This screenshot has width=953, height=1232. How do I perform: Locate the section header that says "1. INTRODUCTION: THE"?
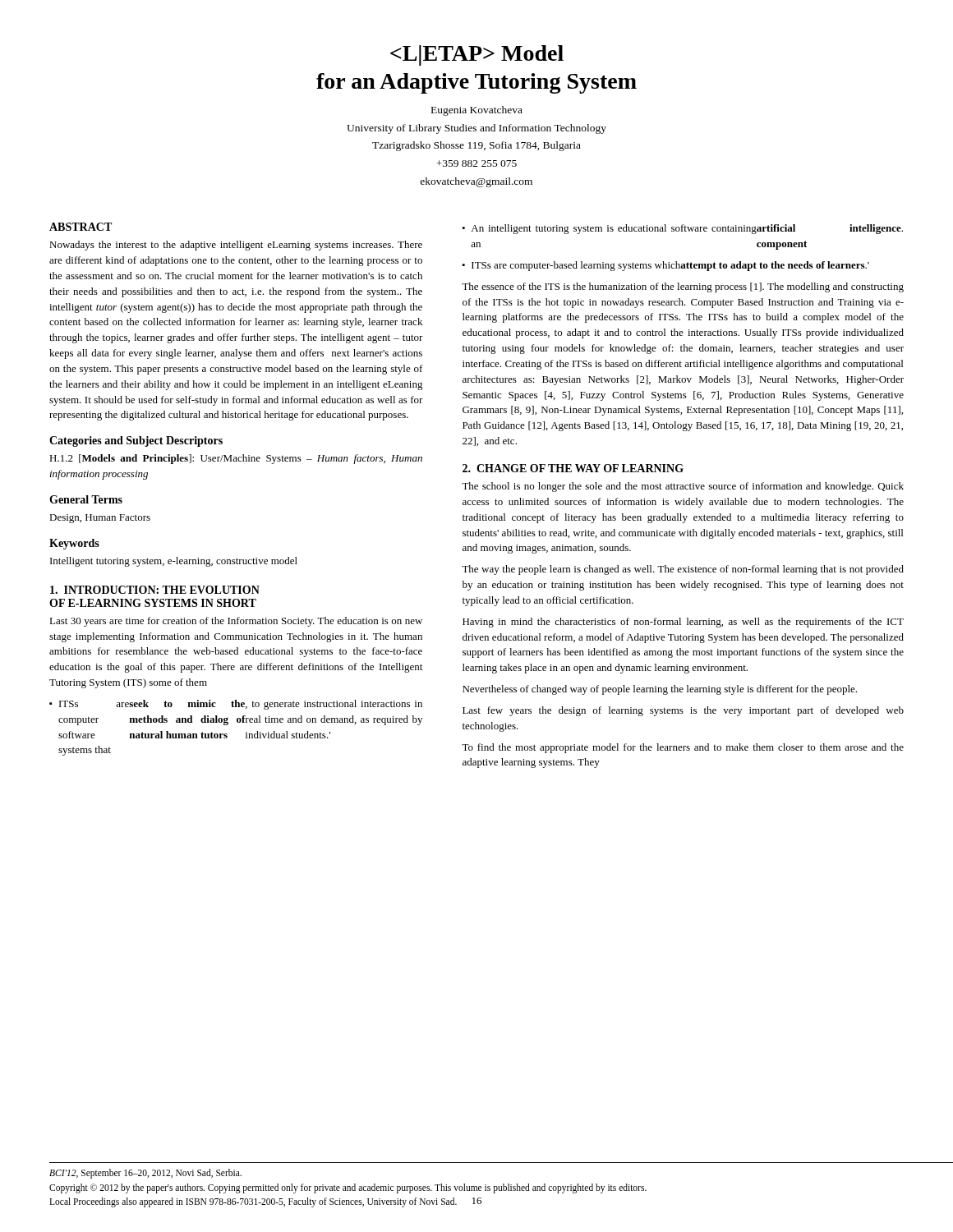click(154, 596)
